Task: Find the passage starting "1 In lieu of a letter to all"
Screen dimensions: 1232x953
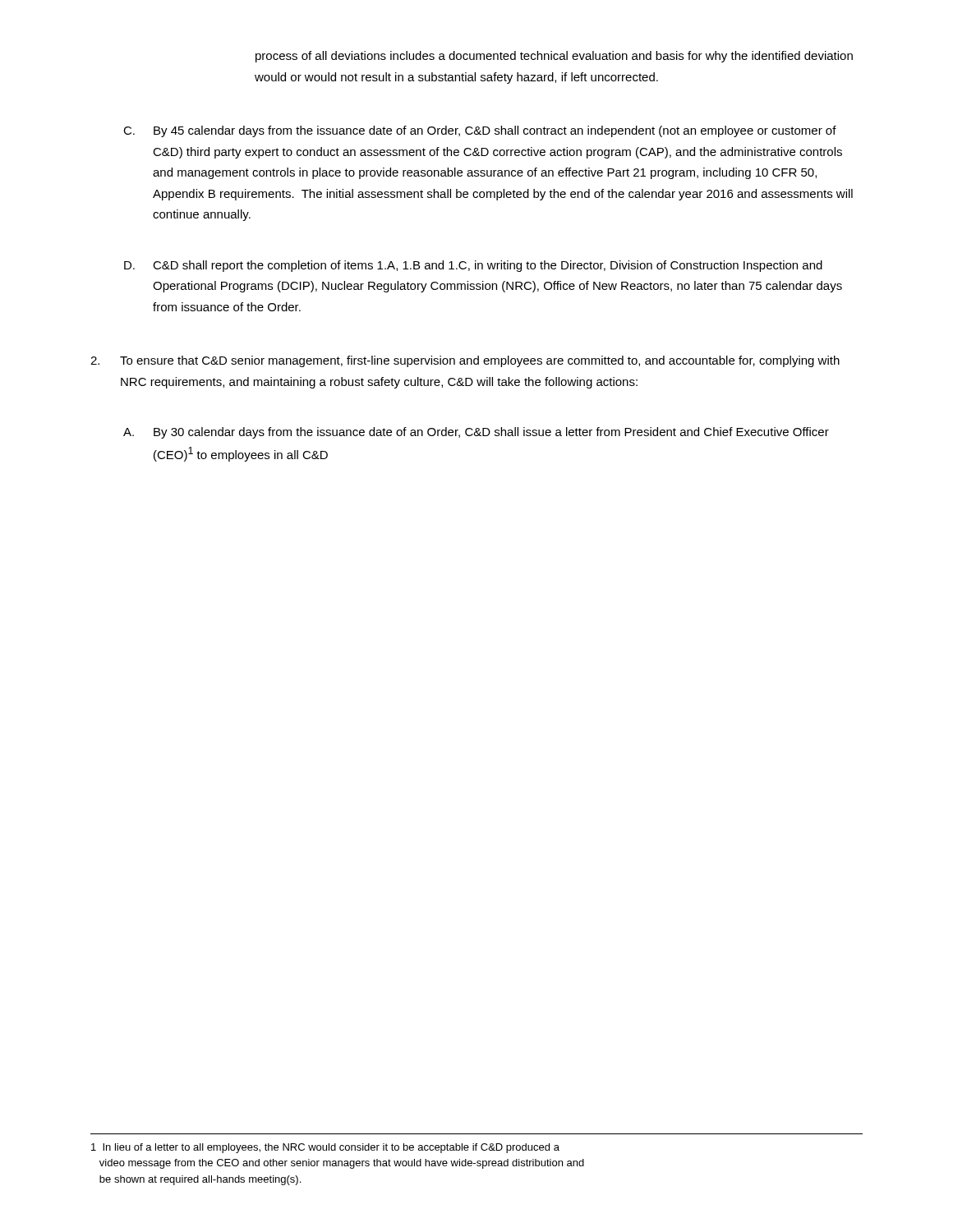Action: point(476,1163)
